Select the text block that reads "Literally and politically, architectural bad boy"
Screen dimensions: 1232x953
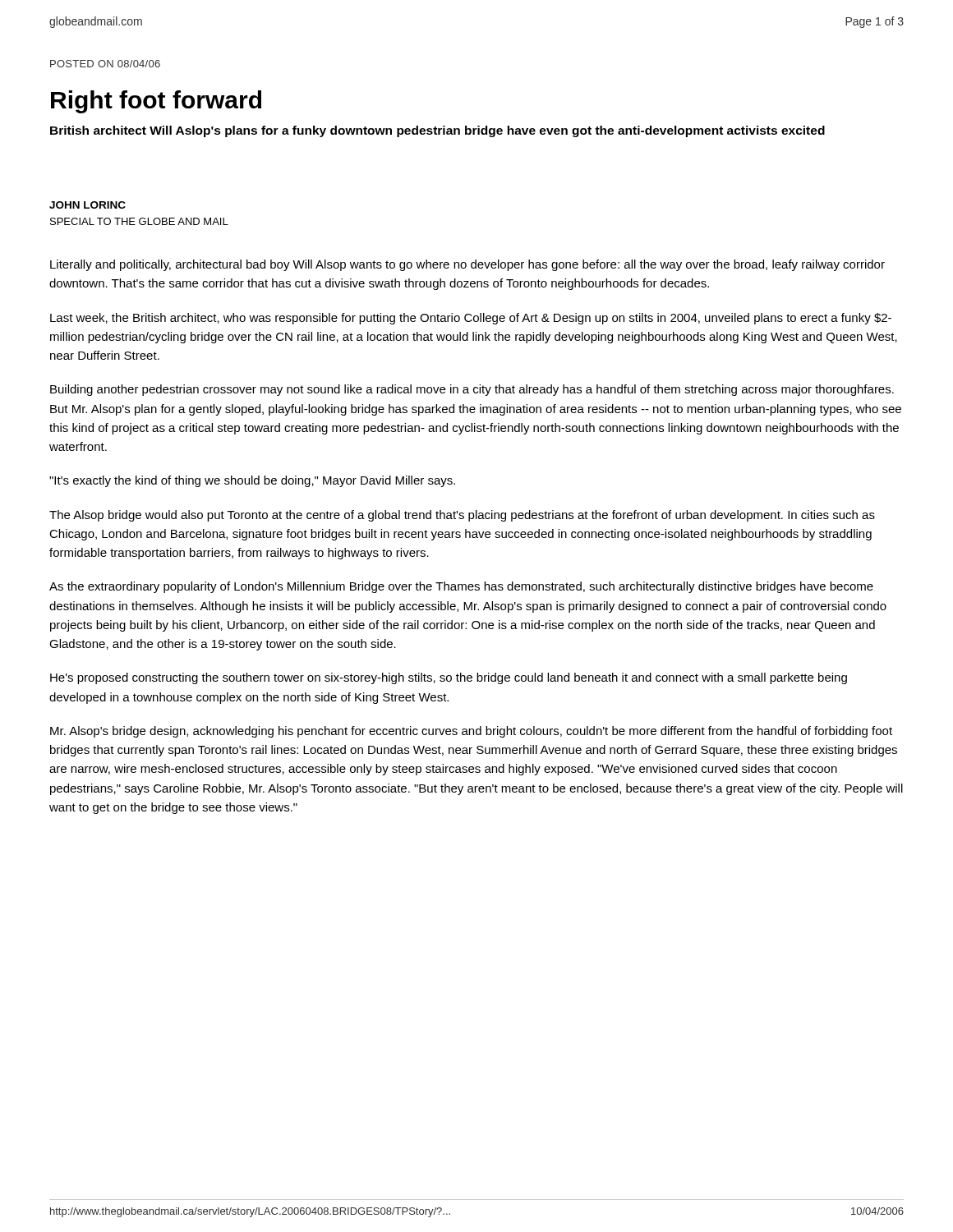pyautogui.click(x=476, y=274)
